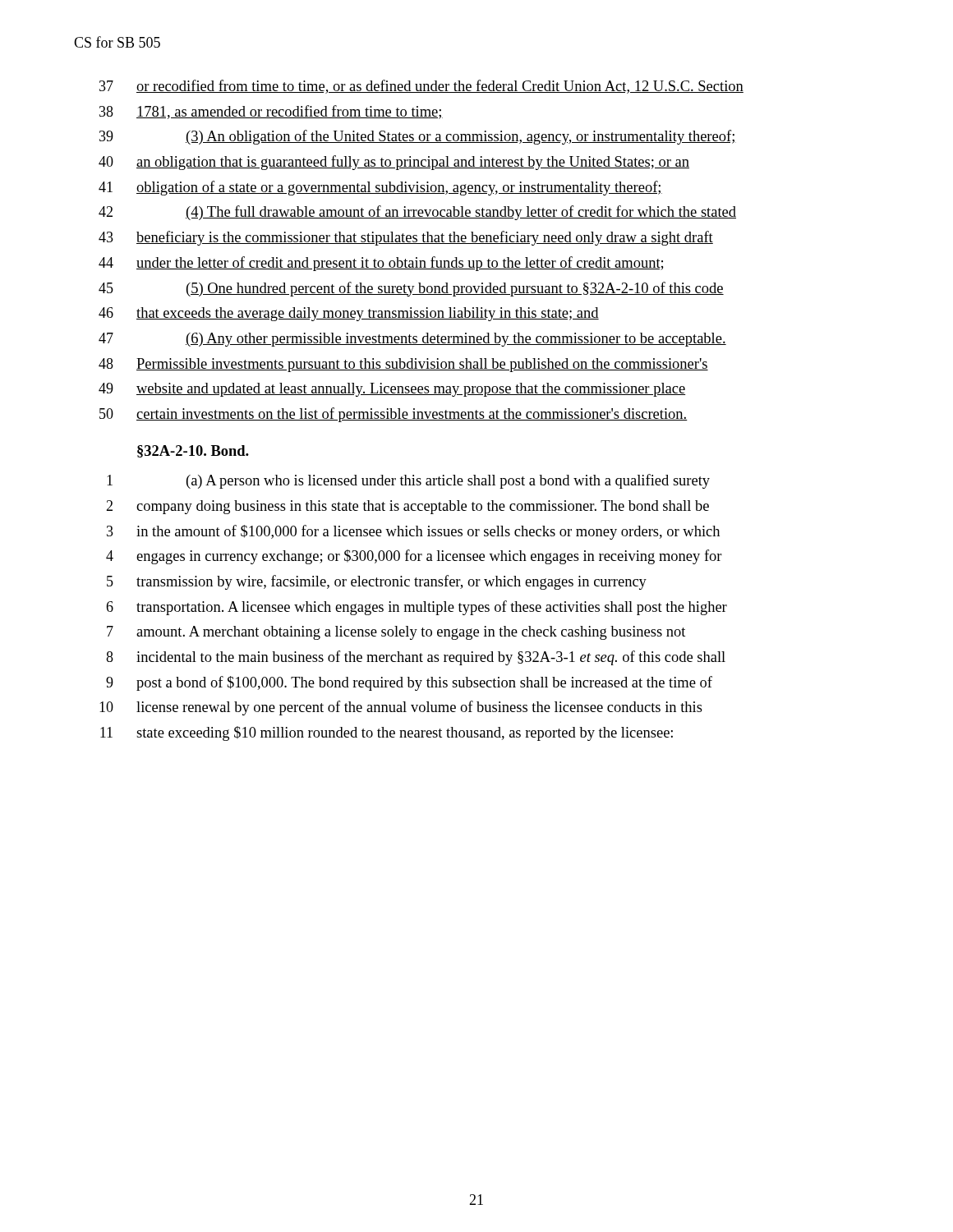Click on the passage starting "1 (a) A person who"
This screenshot has height=1232, width=953.
(476, 607)
